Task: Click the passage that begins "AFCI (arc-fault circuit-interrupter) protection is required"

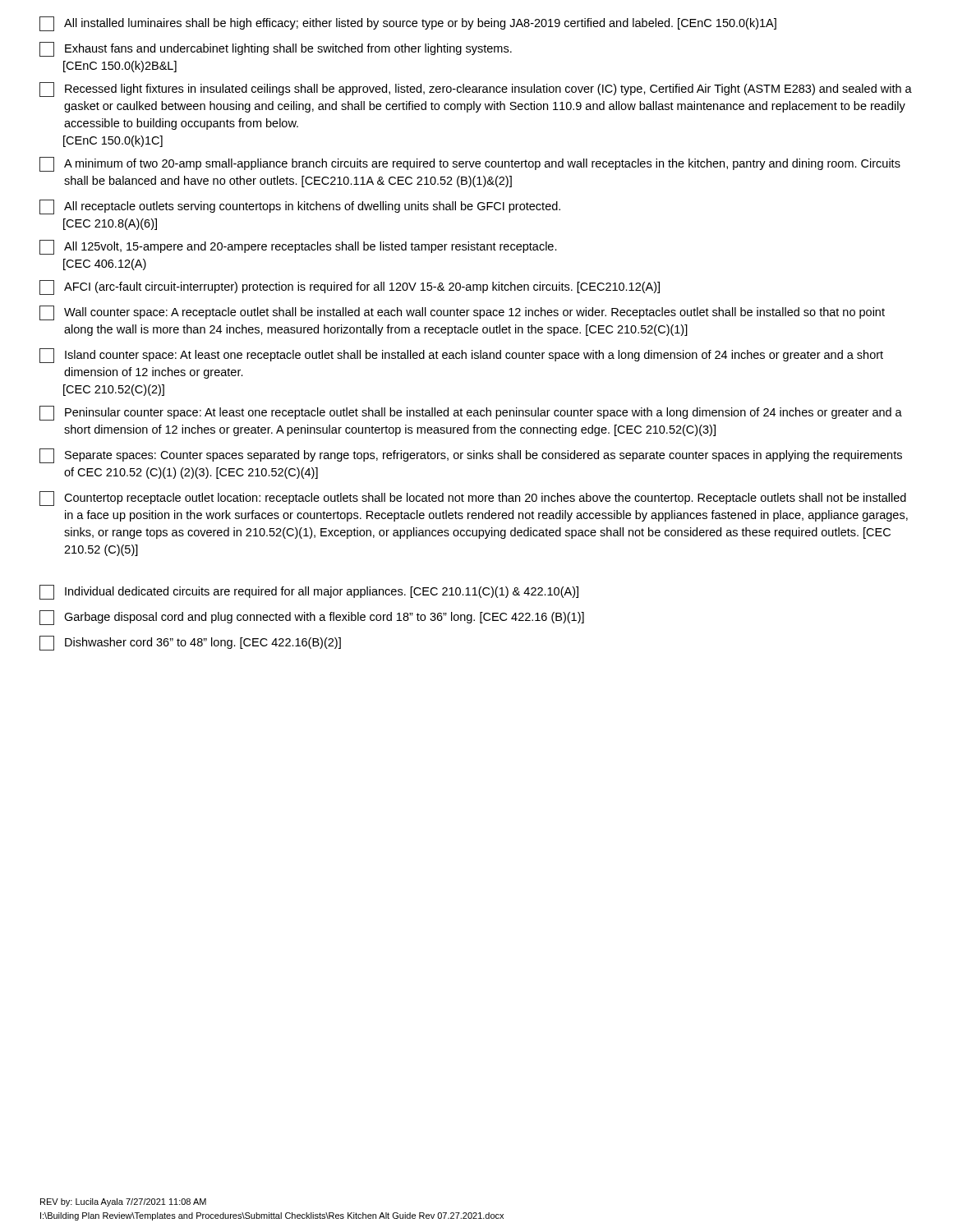Action: (x=476, y=287)
